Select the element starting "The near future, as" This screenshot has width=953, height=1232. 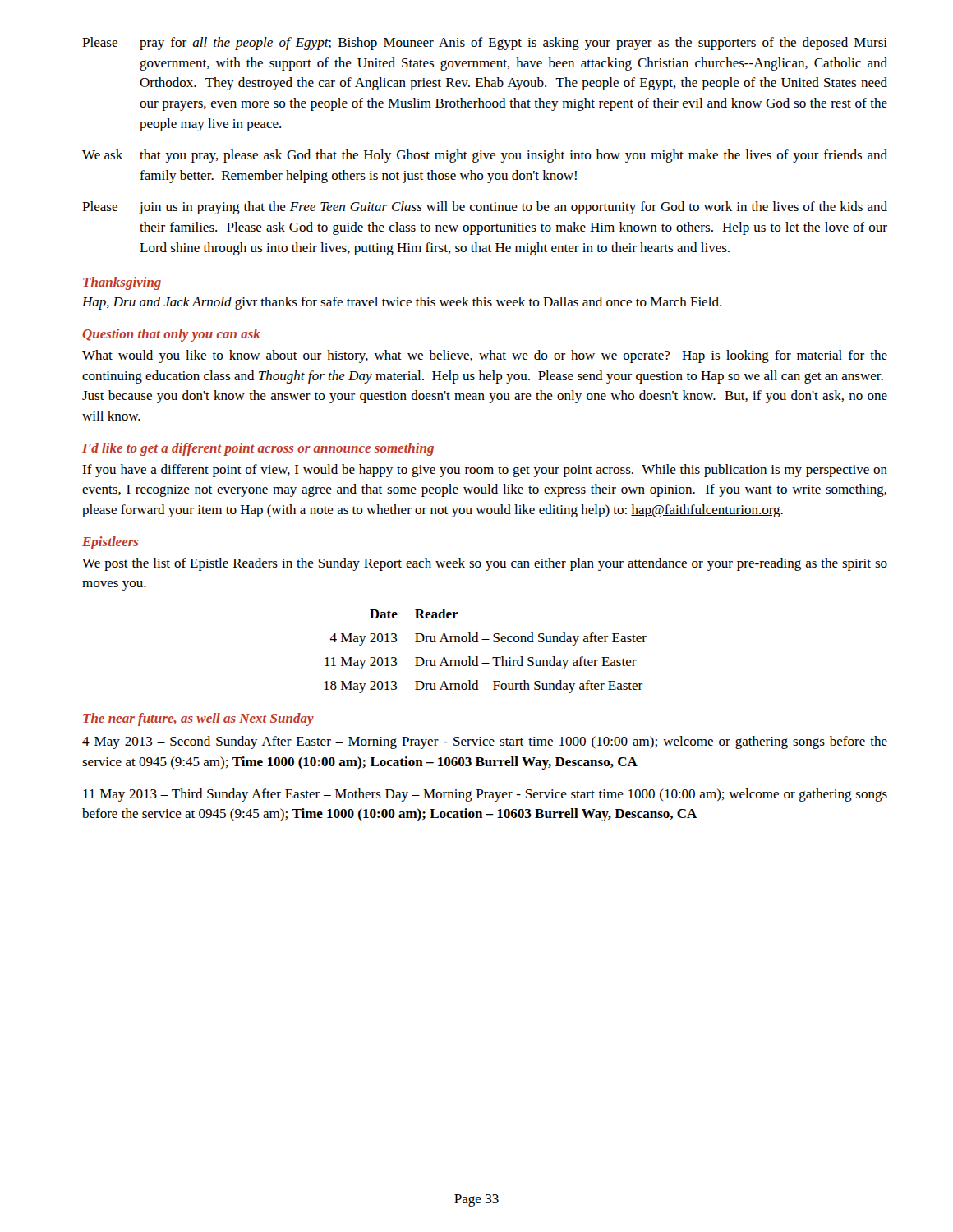[x=198, y=719]
